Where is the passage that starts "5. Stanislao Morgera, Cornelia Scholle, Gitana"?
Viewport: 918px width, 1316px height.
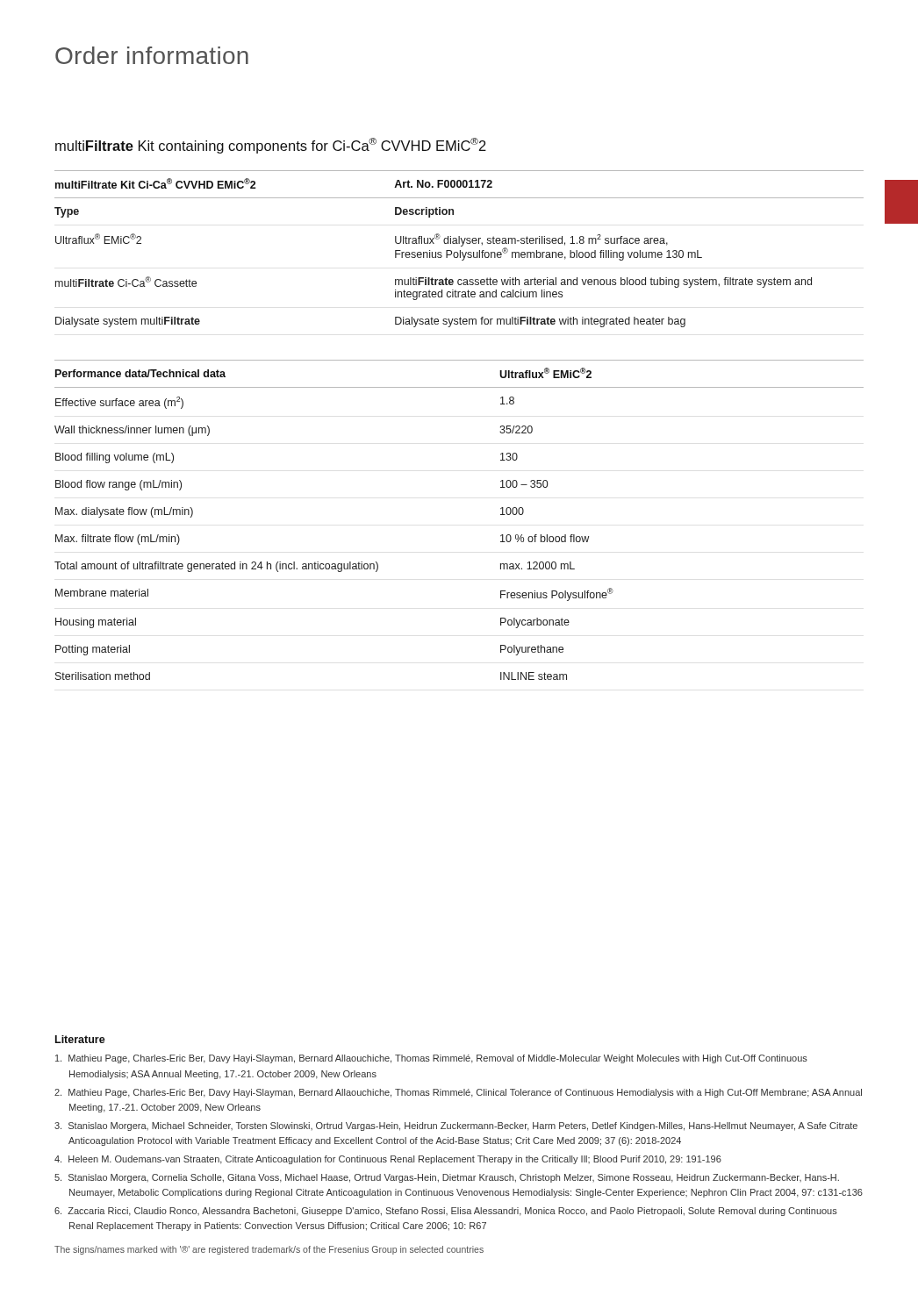pos(459,1185)
